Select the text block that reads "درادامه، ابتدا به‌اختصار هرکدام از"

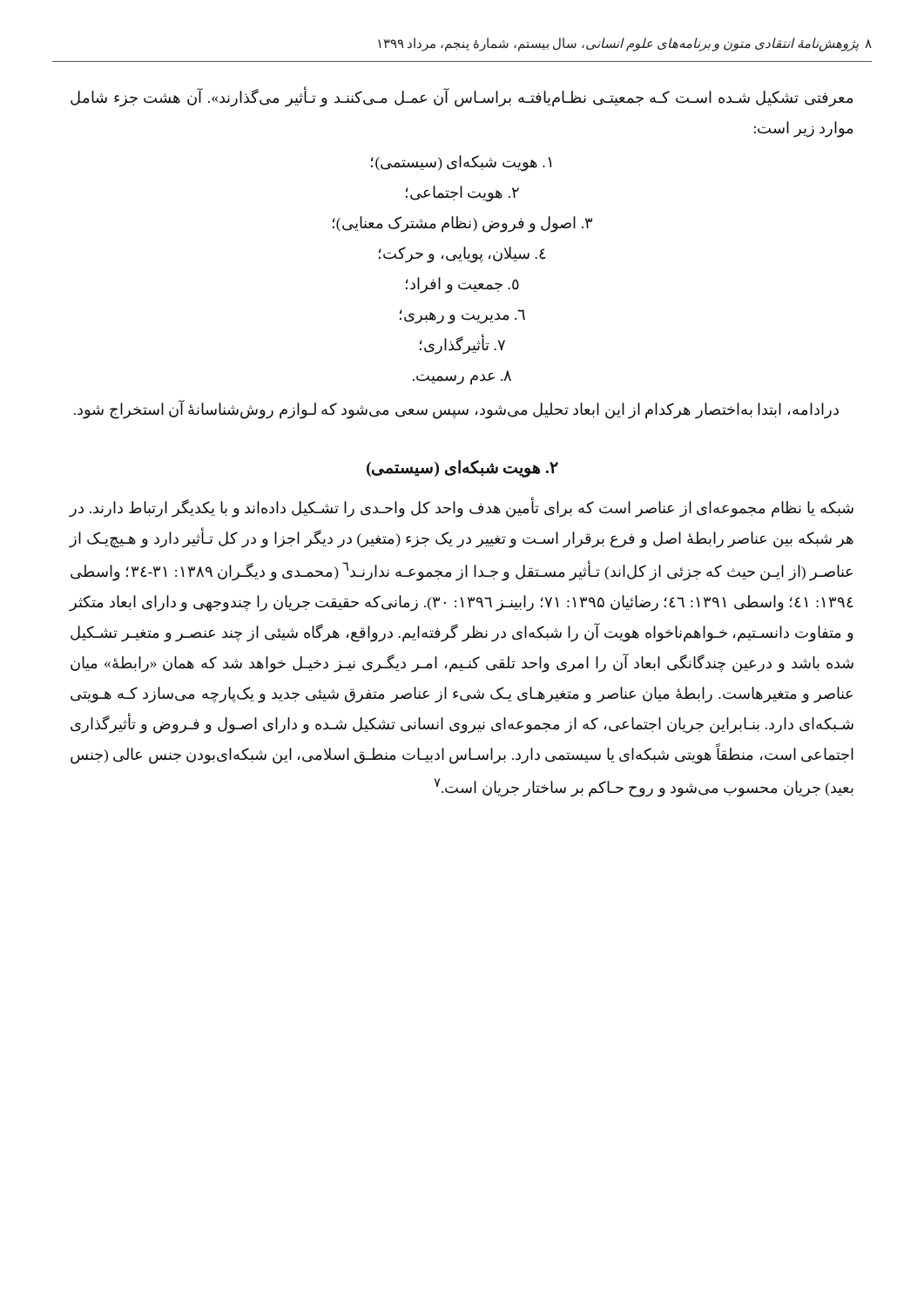point(464,410)
